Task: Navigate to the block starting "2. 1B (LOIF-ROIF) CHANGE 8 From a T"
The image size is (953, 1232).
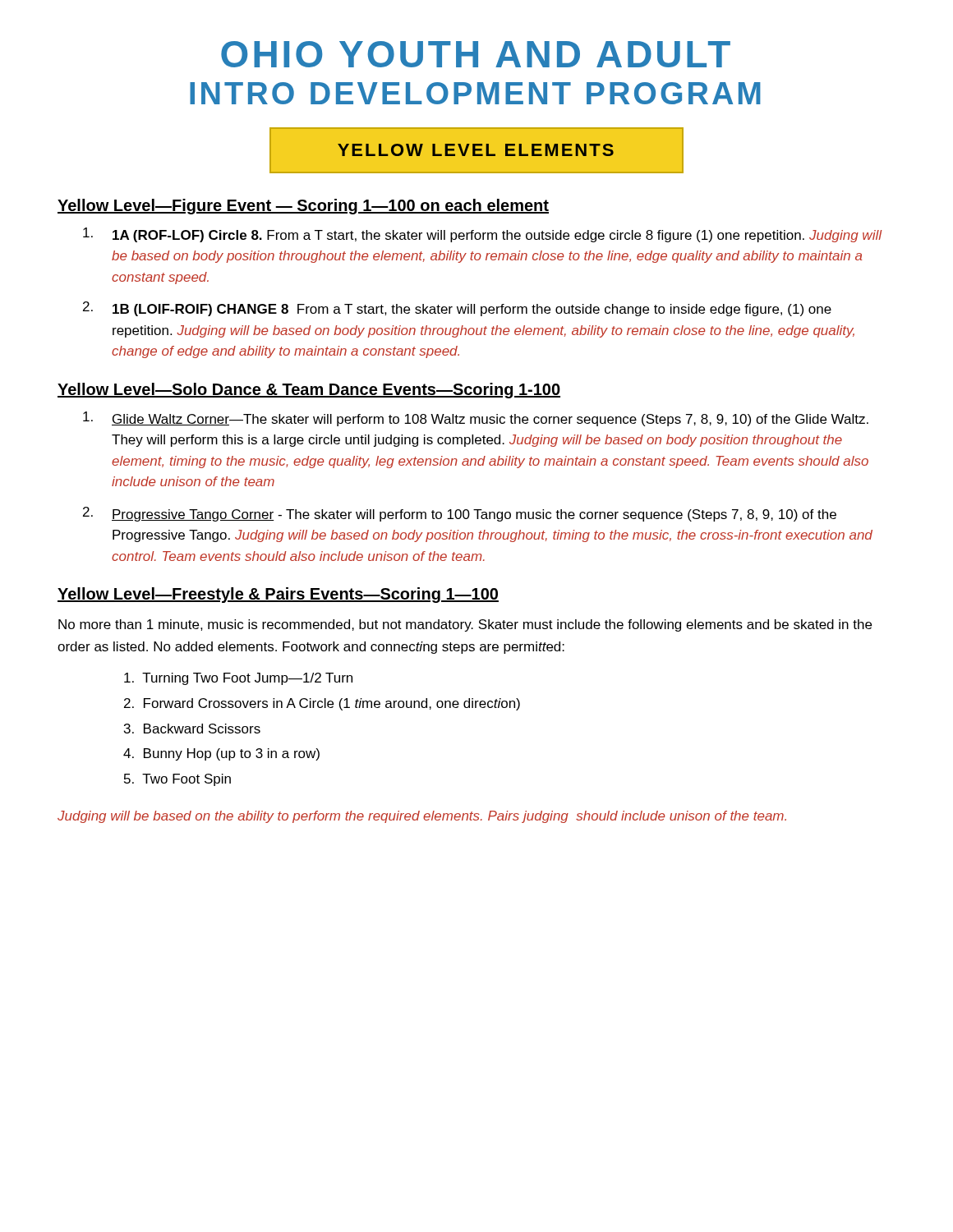Action: pyautogui.click(x=489, y=330)
